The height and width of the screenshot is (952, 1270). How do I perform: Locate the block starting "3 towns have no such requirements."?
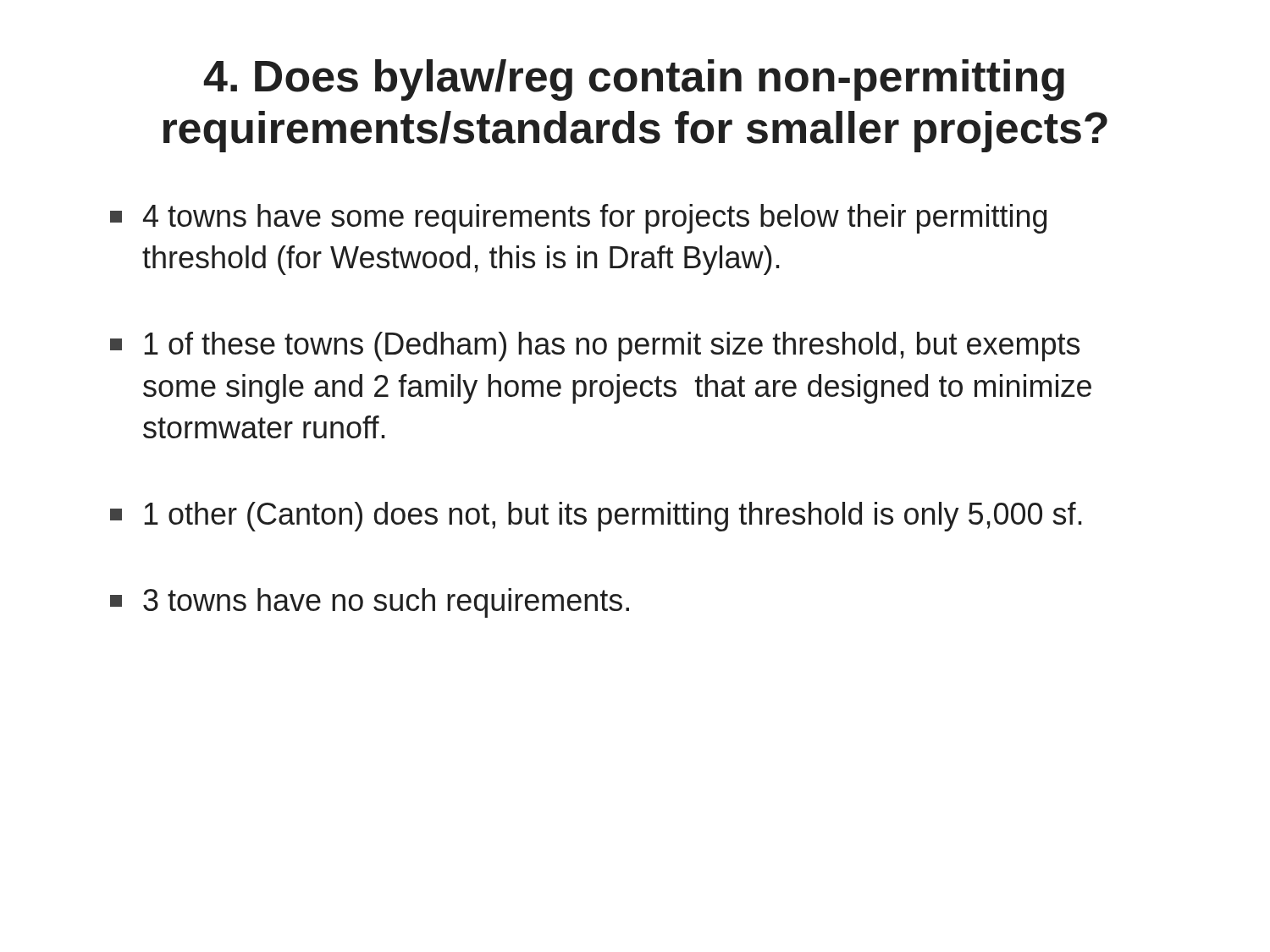pos(371,600)
